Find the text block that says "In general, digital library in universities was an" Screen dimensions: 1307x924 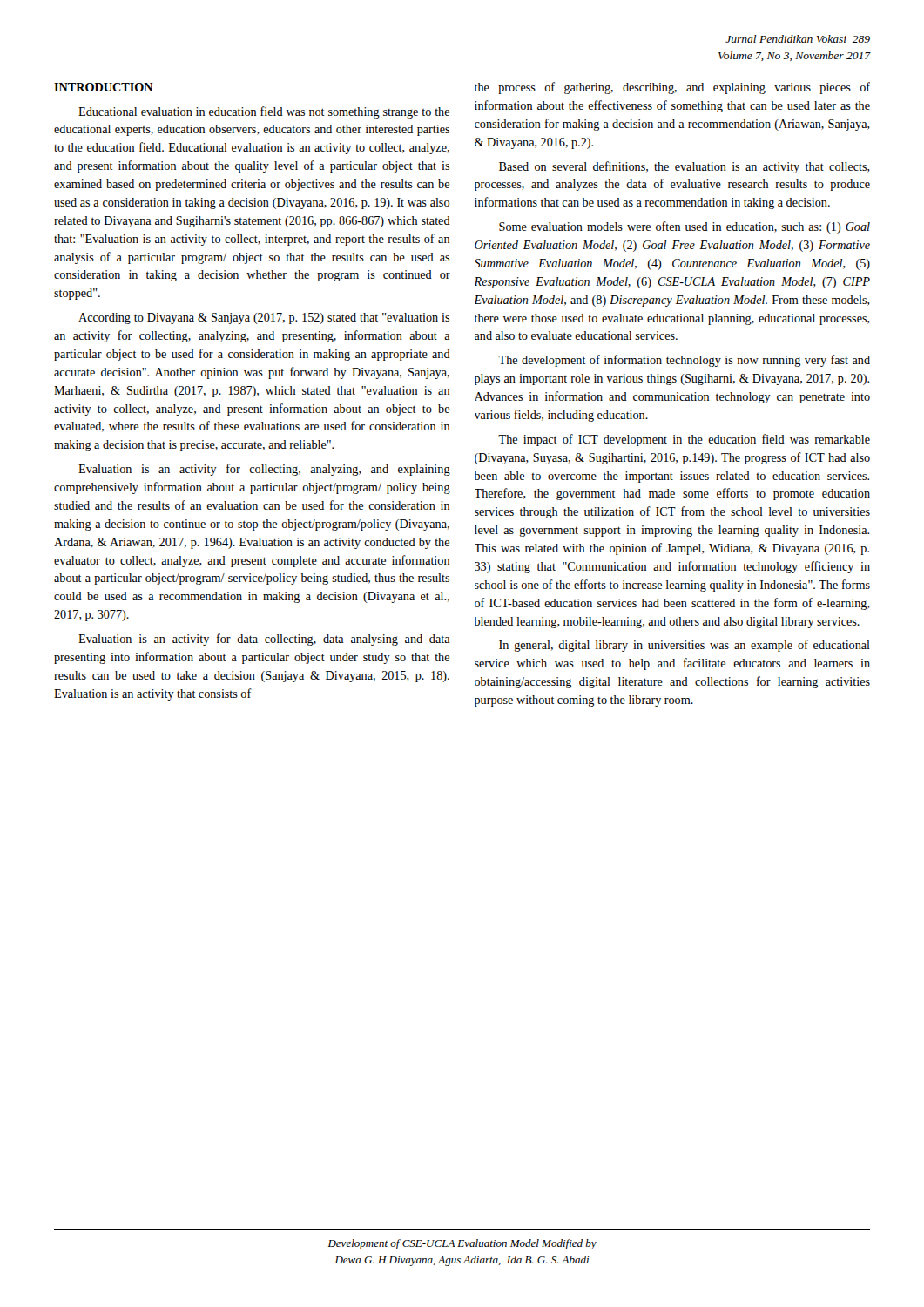click(x=672, y=673)
